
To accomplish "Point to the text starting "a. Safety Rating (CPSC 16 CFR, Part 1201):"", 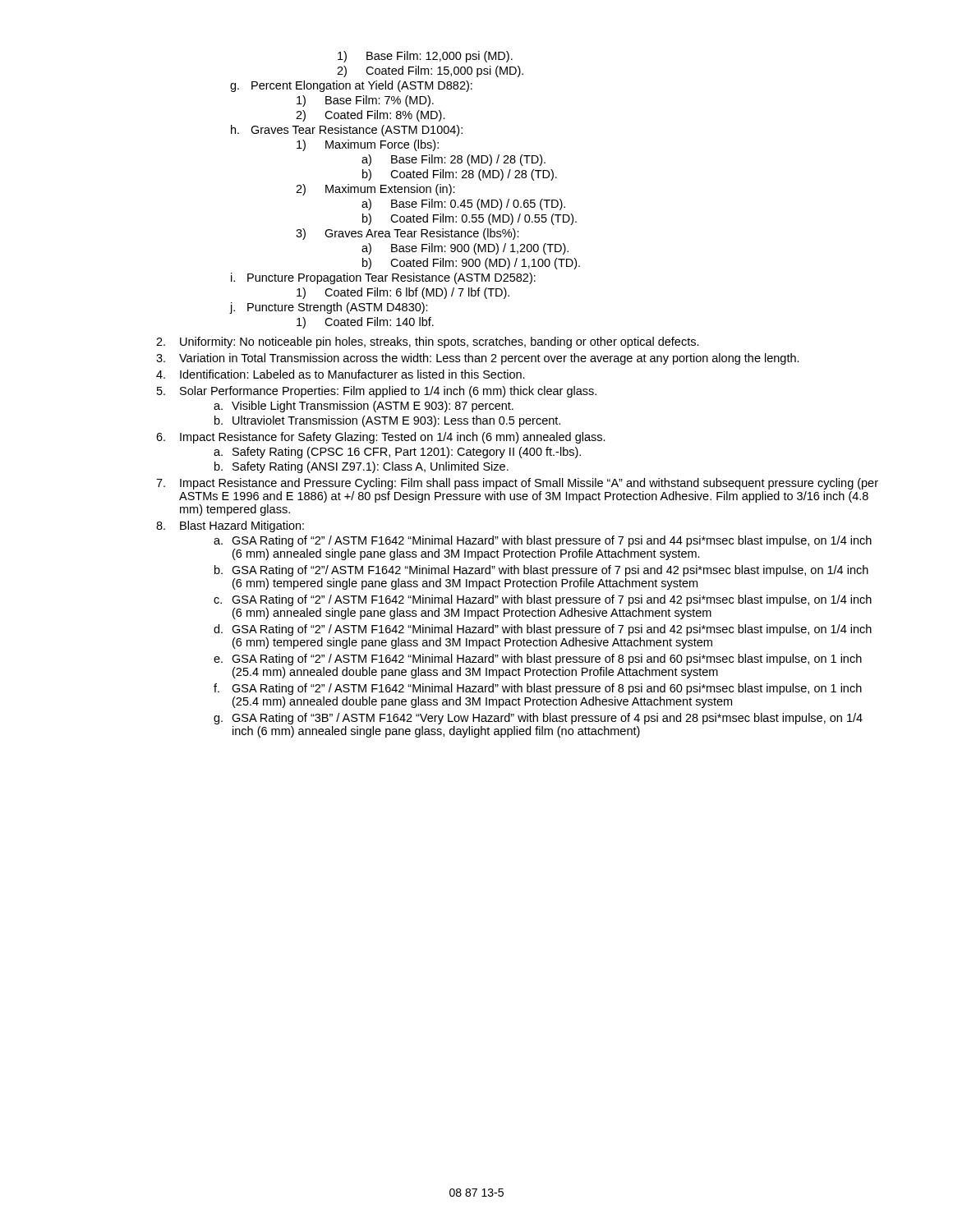I will coord(398,452).
